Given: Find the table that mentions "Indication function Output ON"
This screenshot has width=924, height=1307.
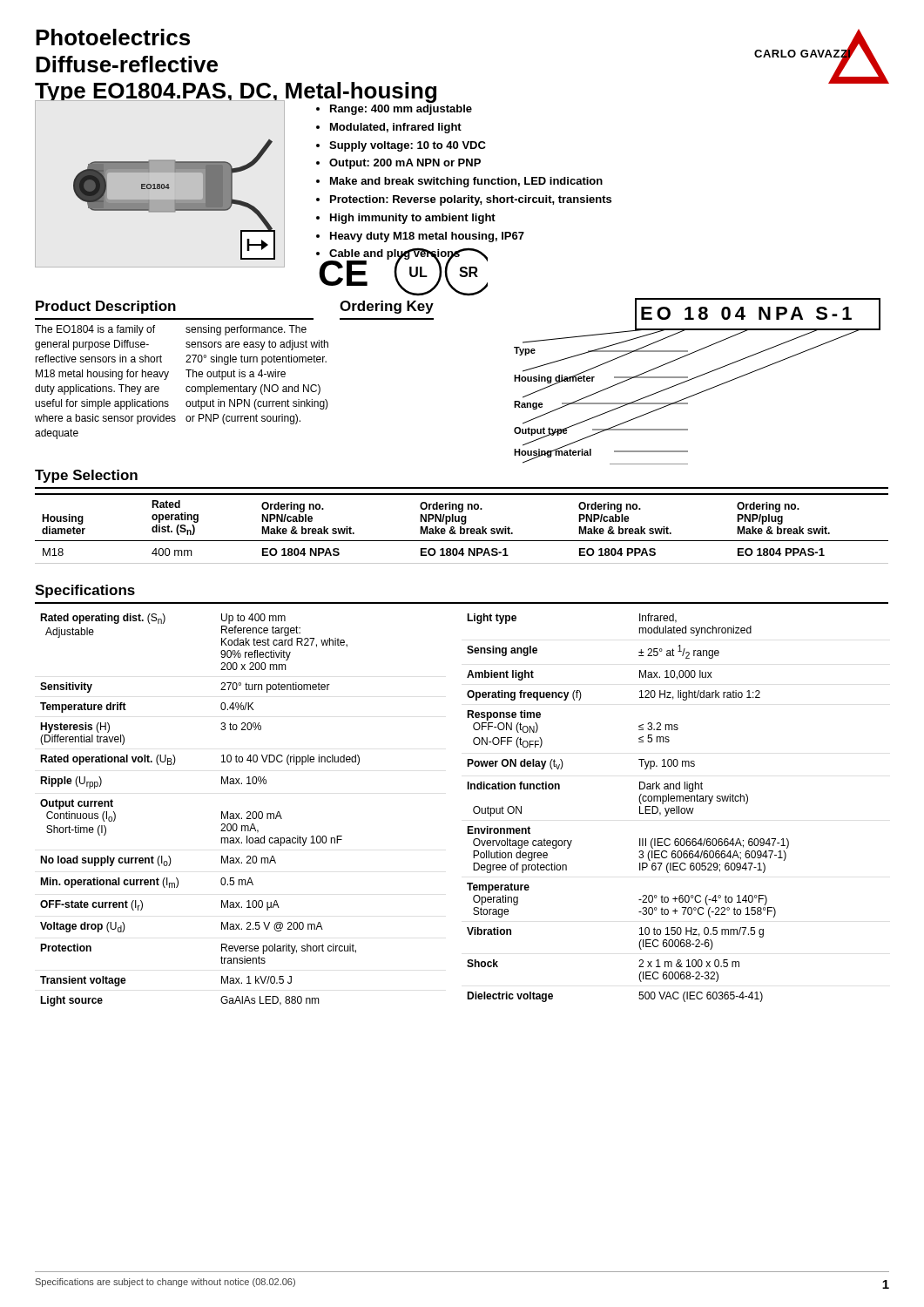Looking at the screenshot, I should point(676,807).
